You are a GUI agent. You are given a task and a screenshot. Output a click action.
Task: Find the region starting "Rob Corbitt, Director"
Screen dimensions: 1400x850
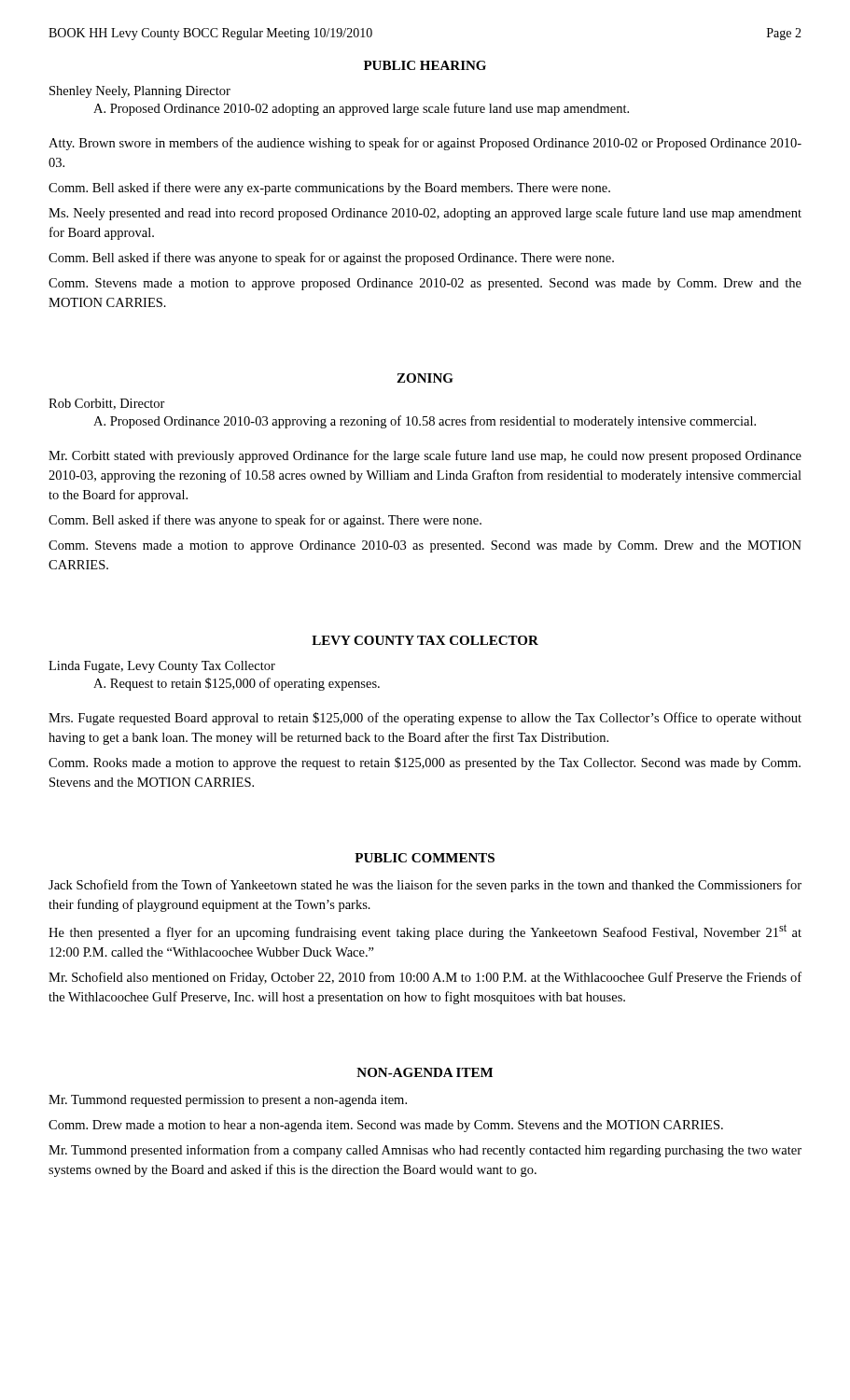[107, 403]
